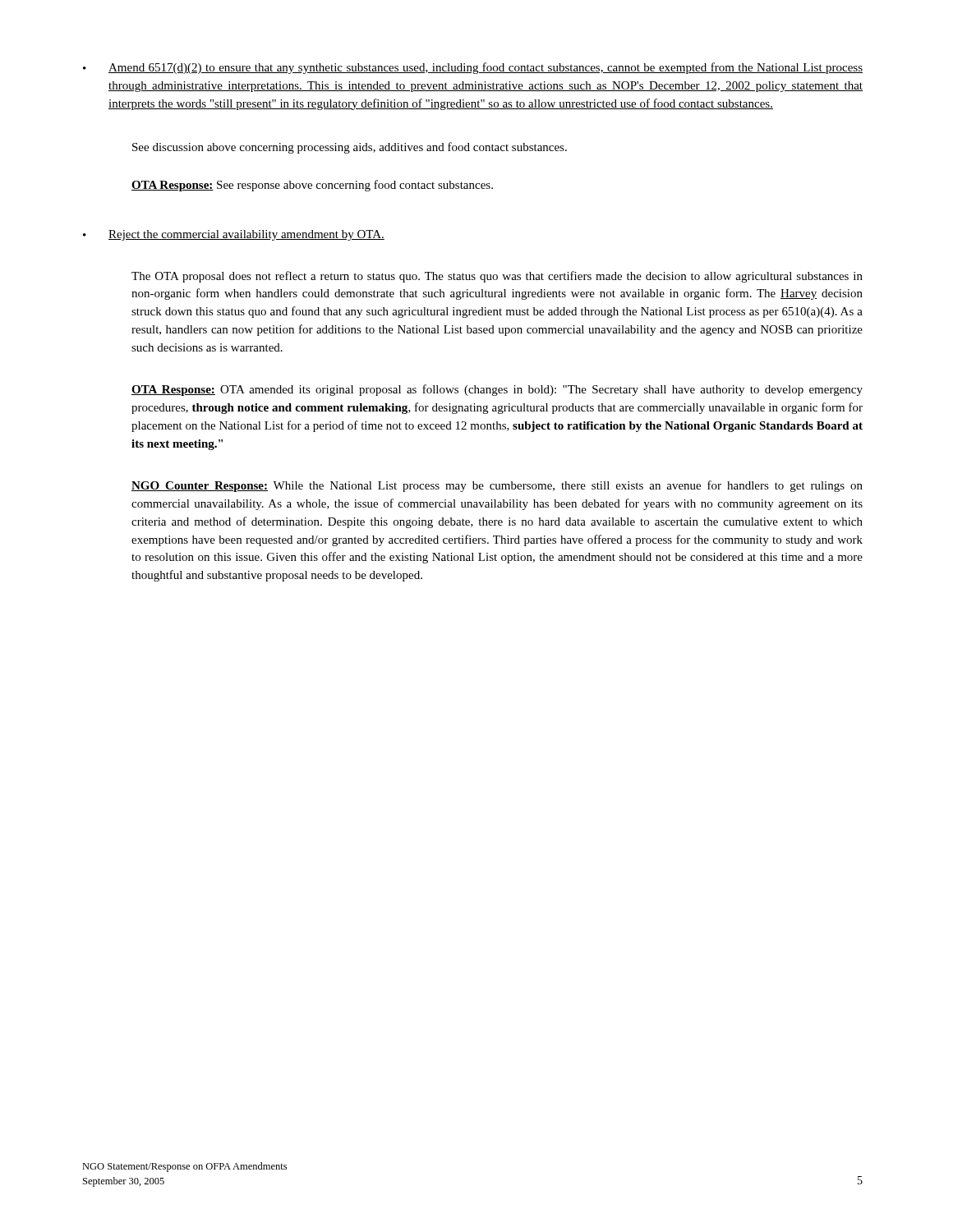Point to the region starting "• Reject the commercial availability amendment"
The image size is (953, 1232).
tap(234, 235)
